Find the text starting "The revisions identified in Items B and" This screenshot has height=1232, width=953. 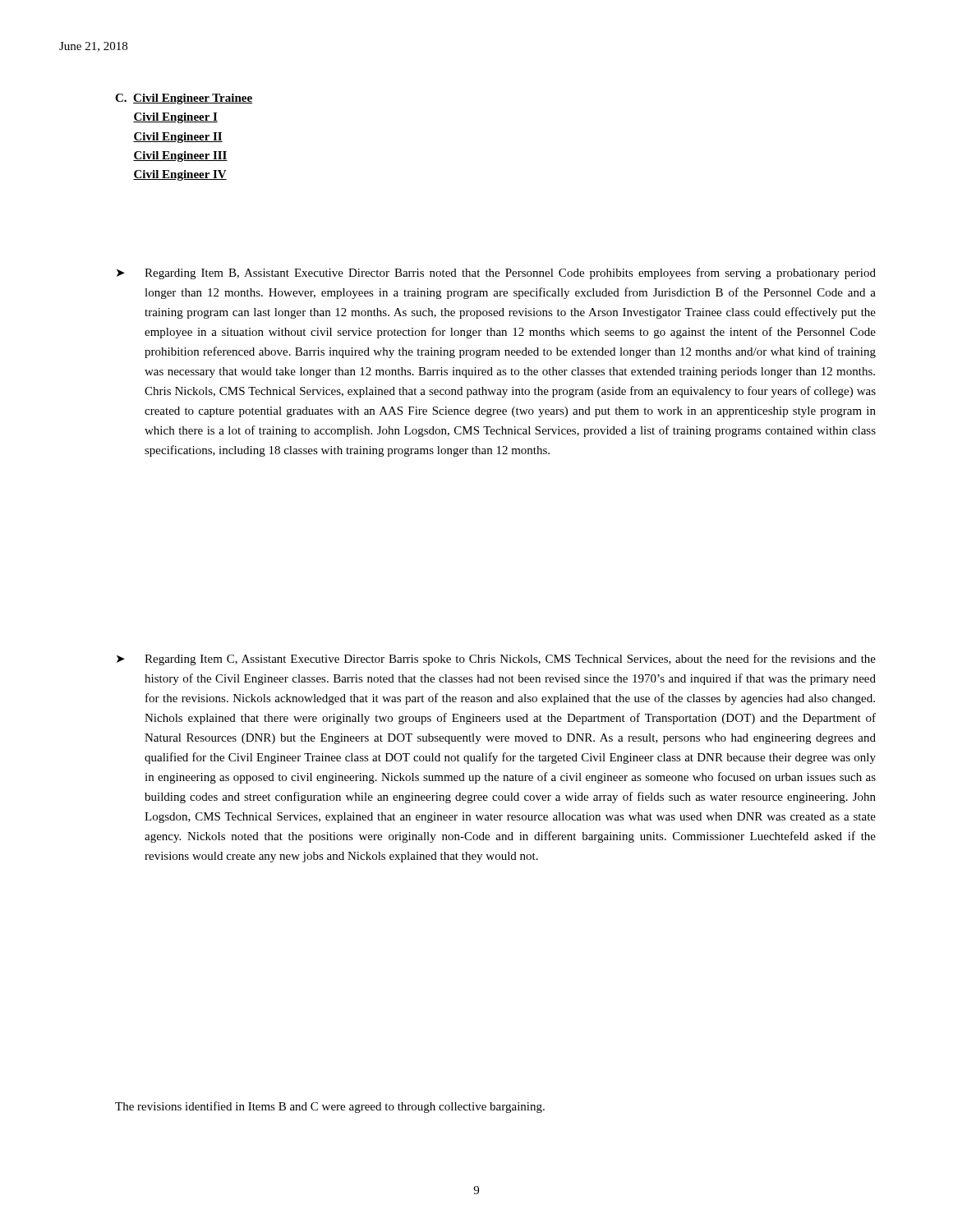pos(330,1106)
